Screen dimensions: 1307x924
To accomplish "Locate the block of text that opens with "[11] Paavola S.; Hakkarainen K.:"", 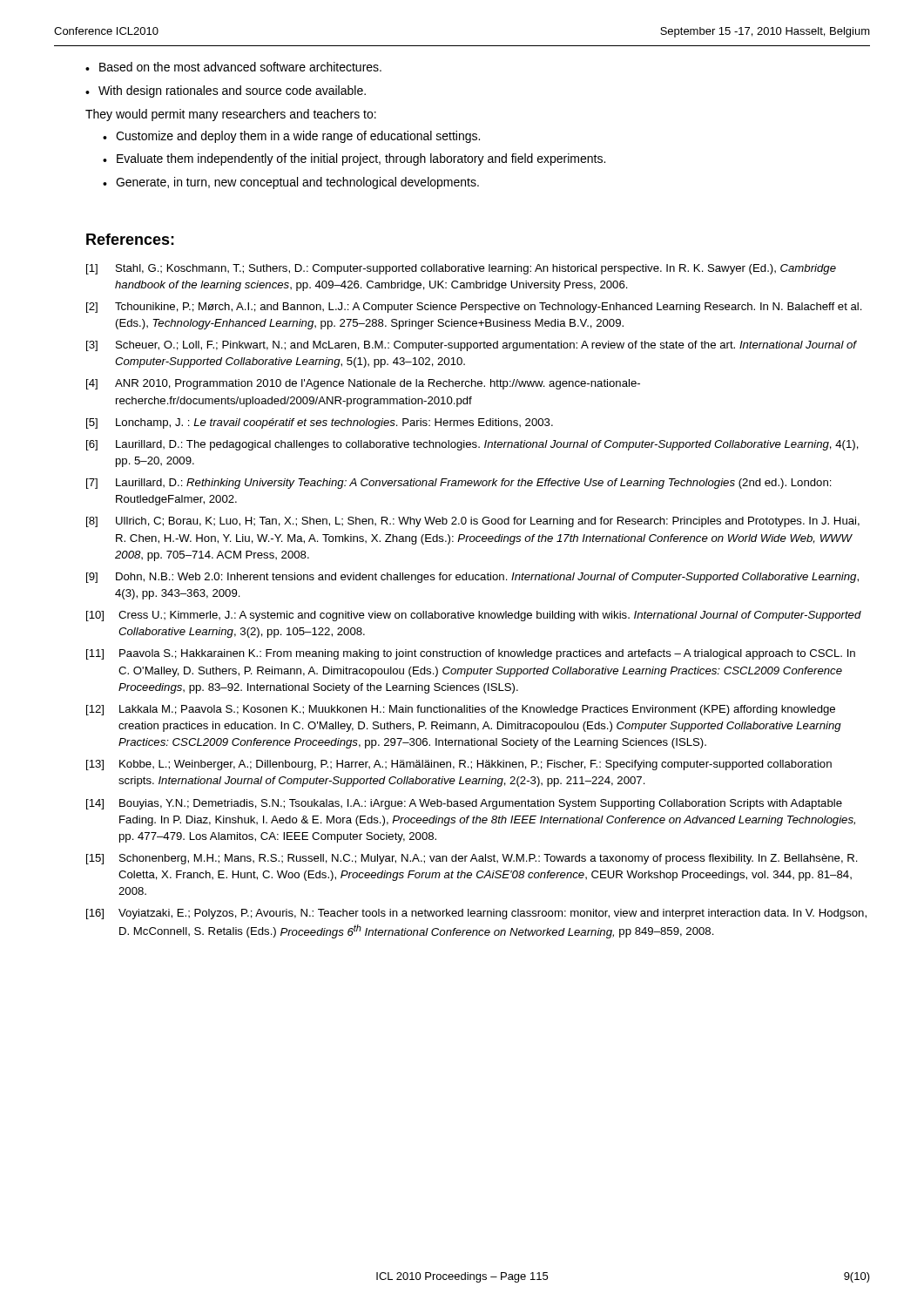I will point(478,670).
